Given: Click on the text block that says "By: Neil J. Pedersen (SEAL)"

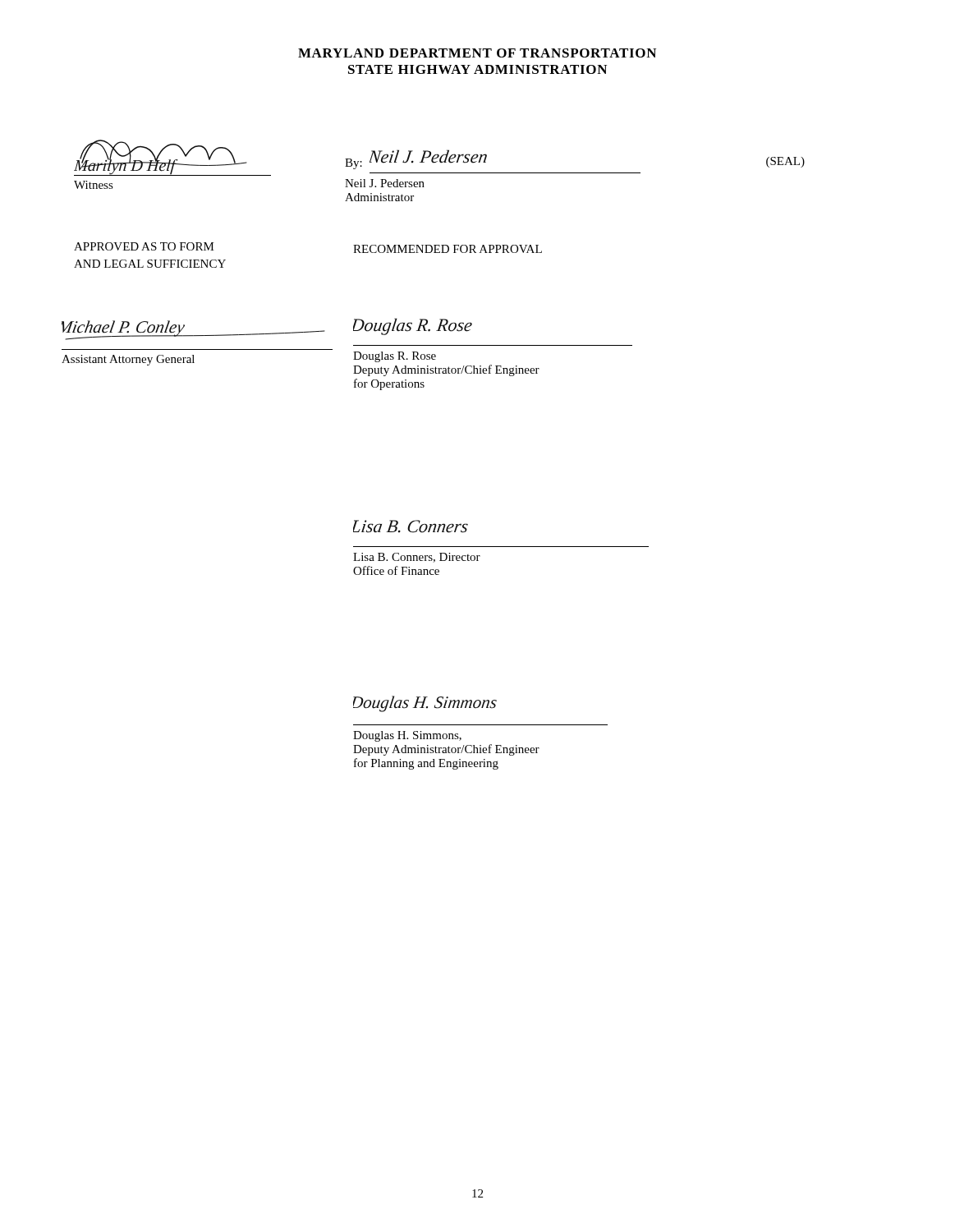Looking at the screenshot, I should click(x=575, y=163).
